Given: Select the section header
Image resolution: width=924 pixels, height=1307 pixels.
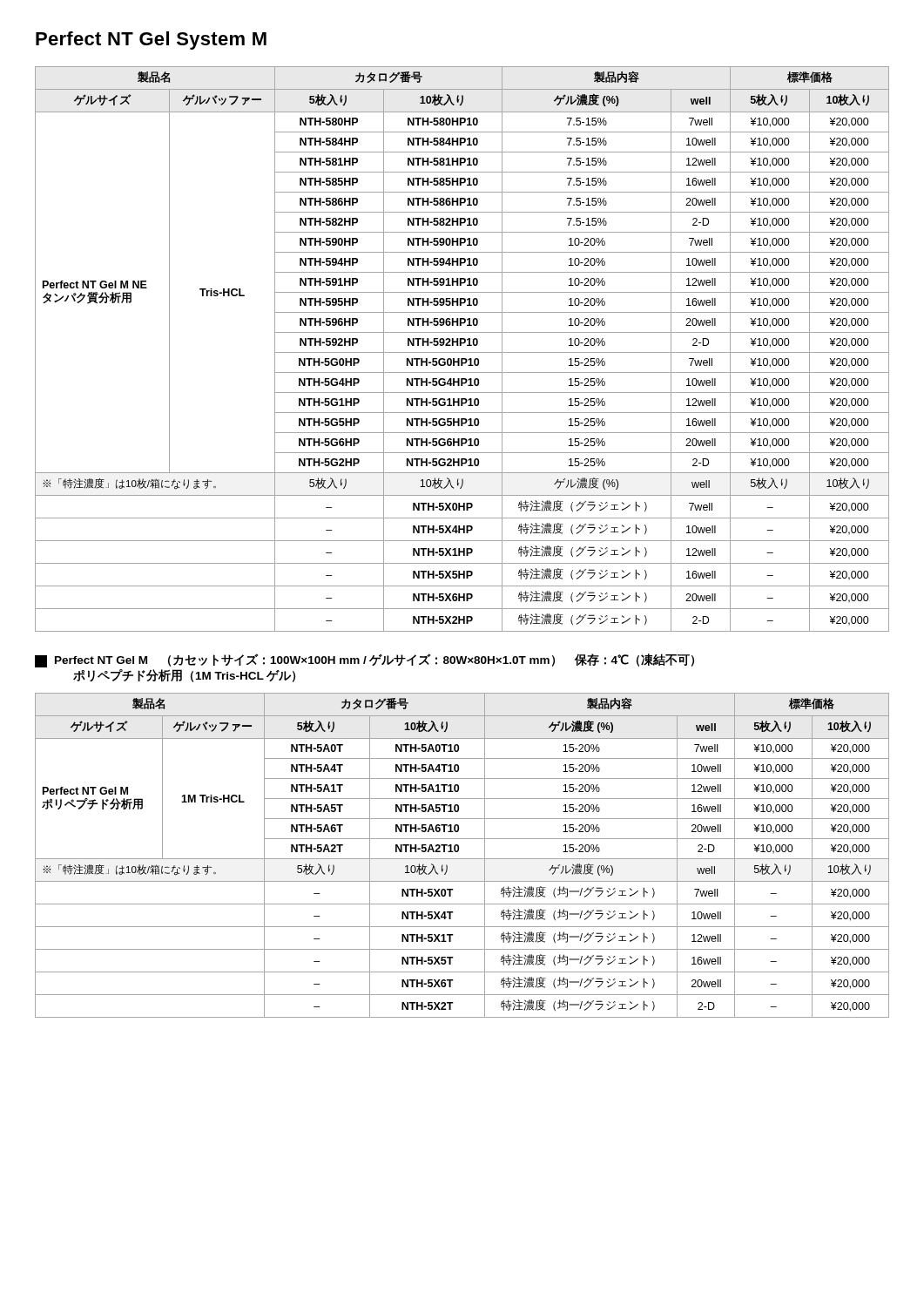Looking at the screenshot, I should point(368,668).
